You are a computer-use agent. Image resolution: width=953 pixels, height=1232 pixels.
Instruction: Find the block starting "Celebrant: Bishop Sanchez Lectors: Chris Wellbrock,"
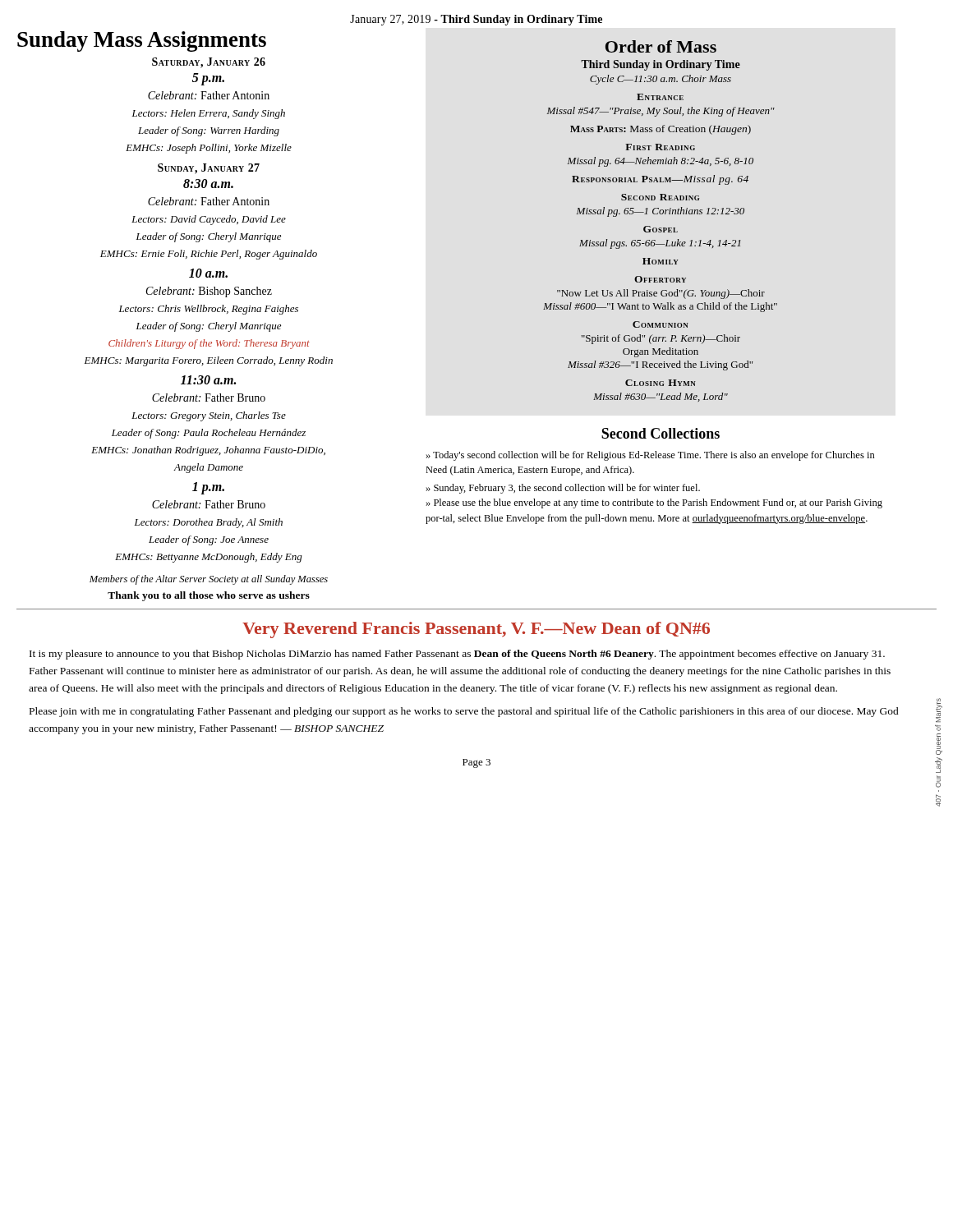click(209, 325)
